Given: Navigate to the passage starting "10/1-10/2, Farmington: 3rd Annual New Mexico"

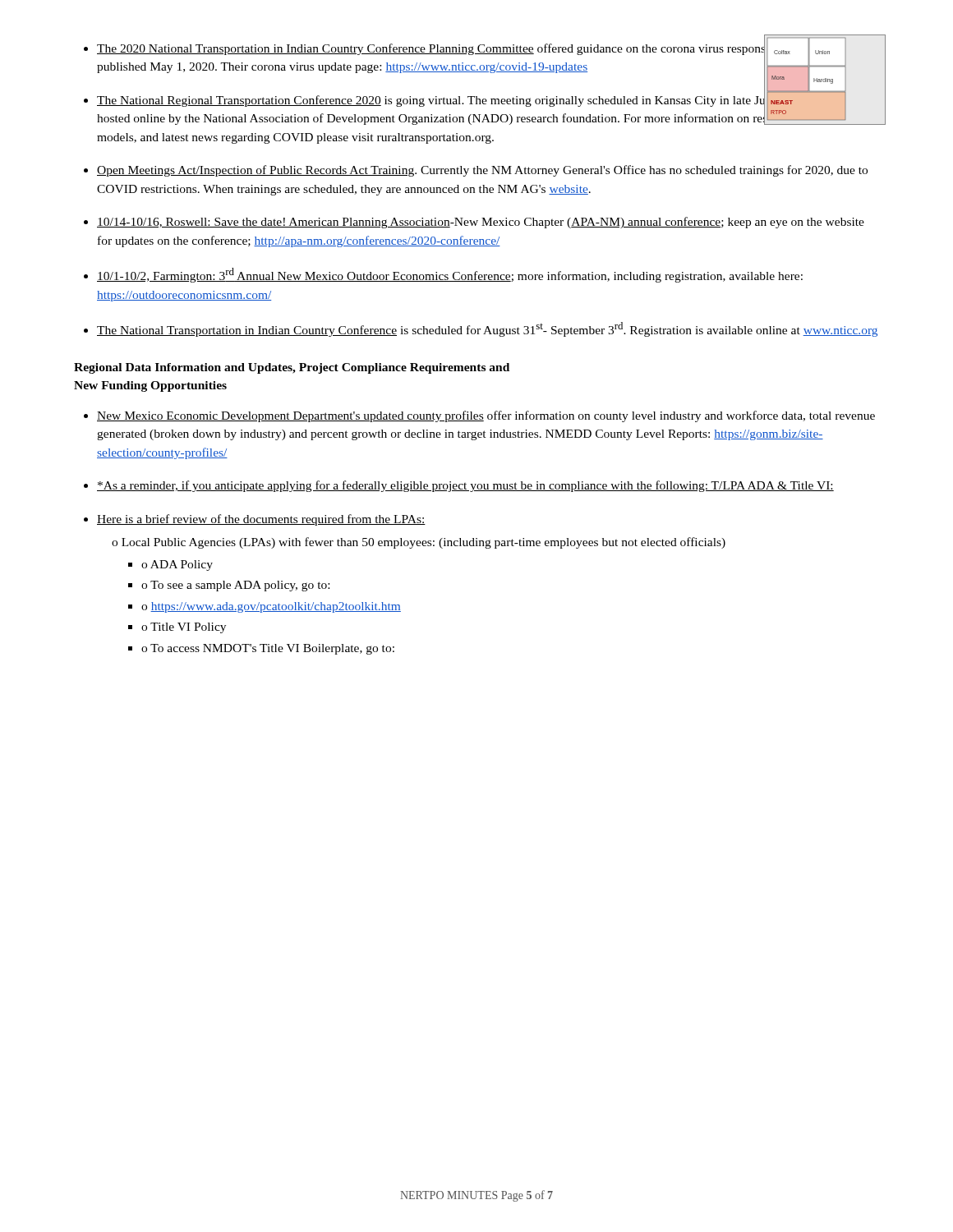Looking at the screenshot, I should click(x=450, y=283).
